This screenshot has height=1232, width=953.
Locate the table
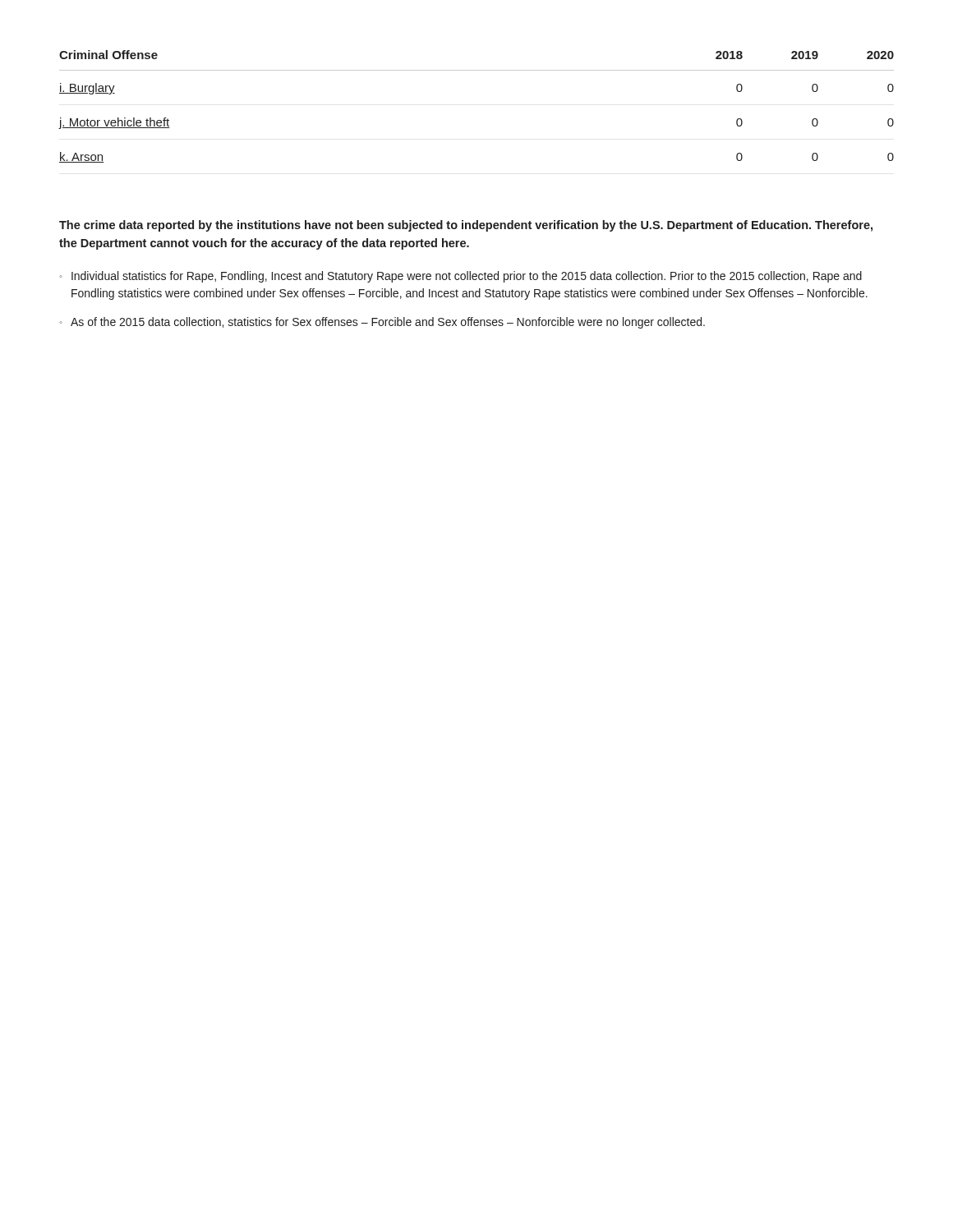[476, 107]
